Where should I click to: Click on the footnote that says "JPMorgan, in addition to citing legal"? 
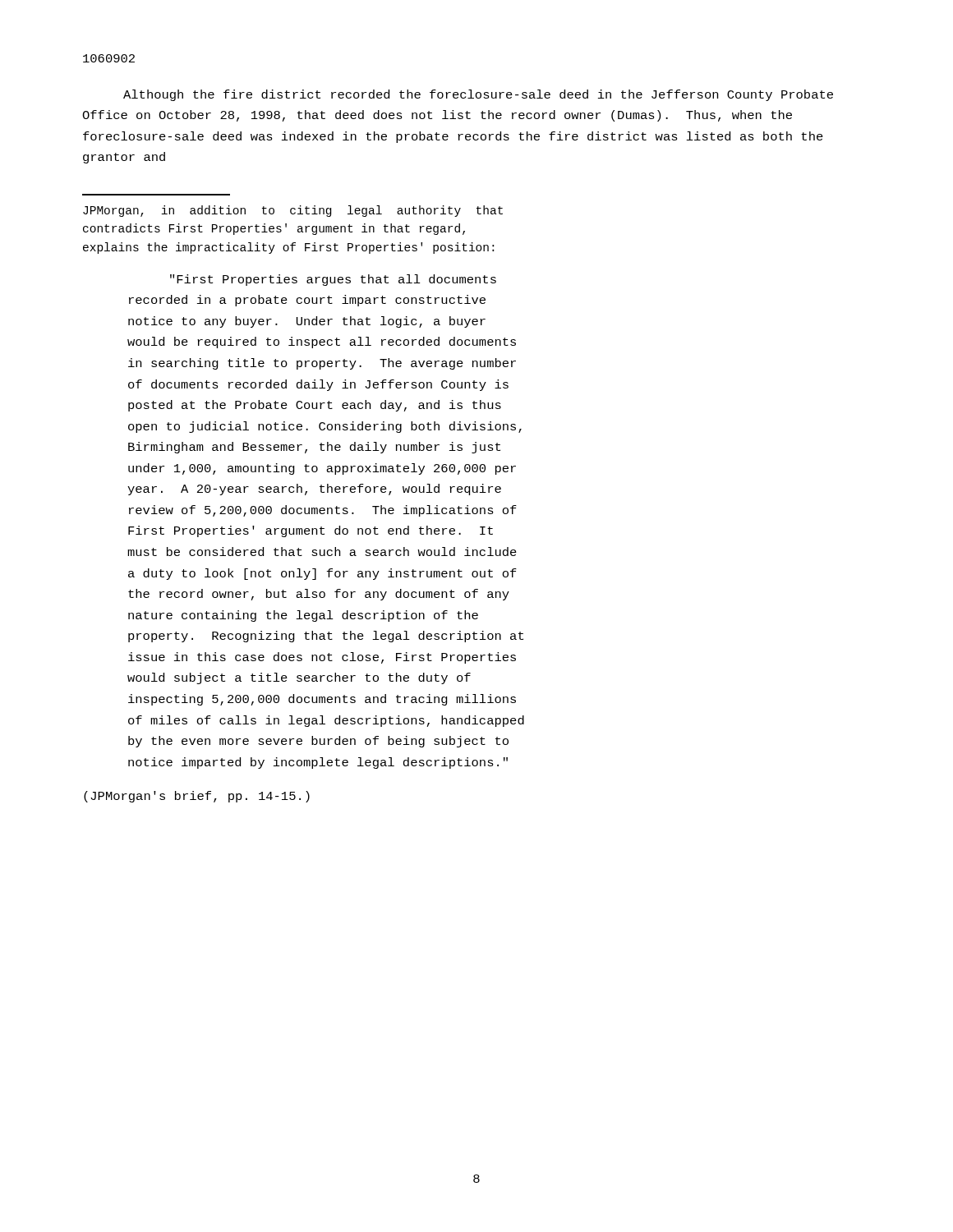(476, 230)
